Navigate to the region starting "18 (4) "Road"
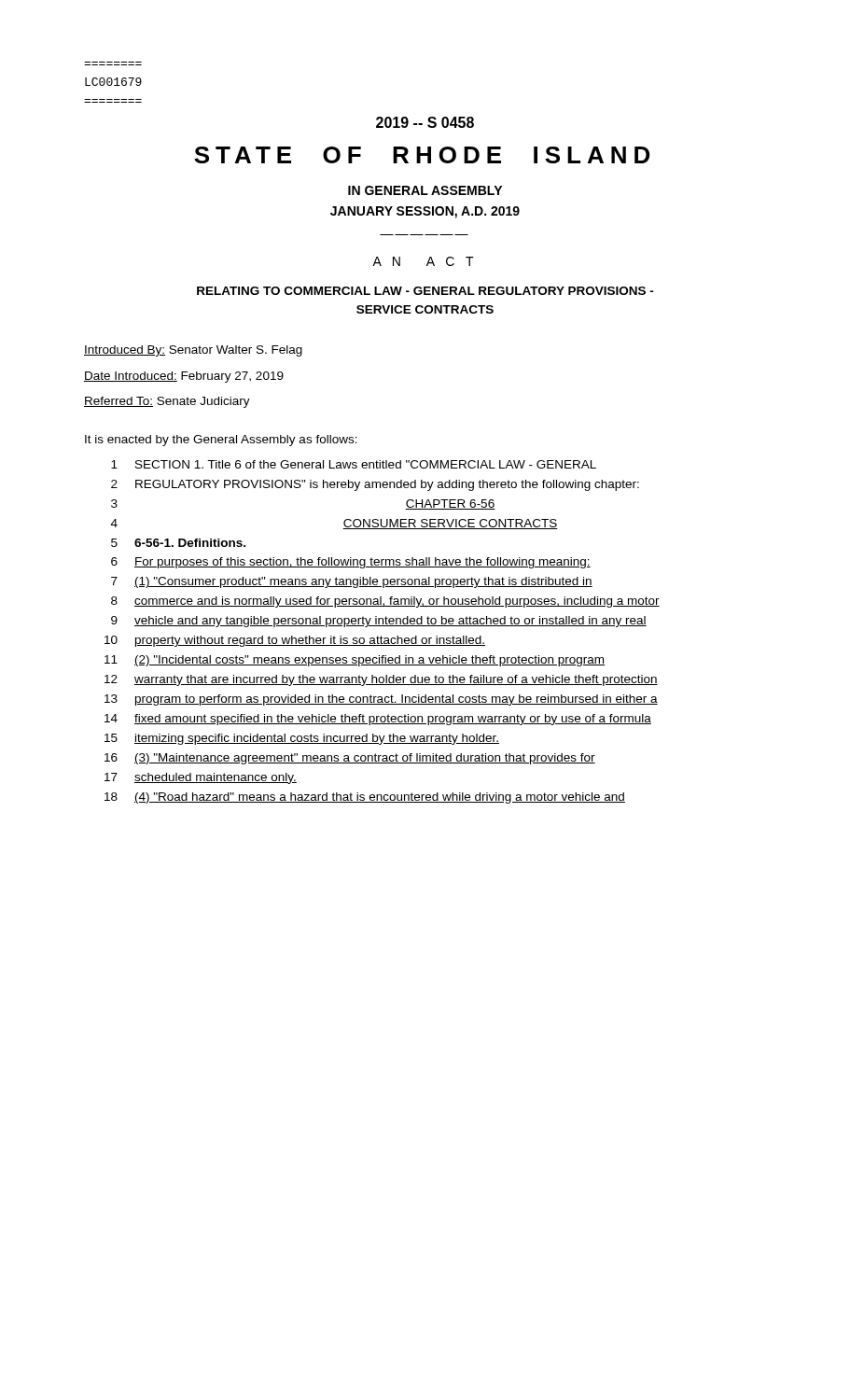Viewport: 850px width, 1400px height. click(425, 797)
